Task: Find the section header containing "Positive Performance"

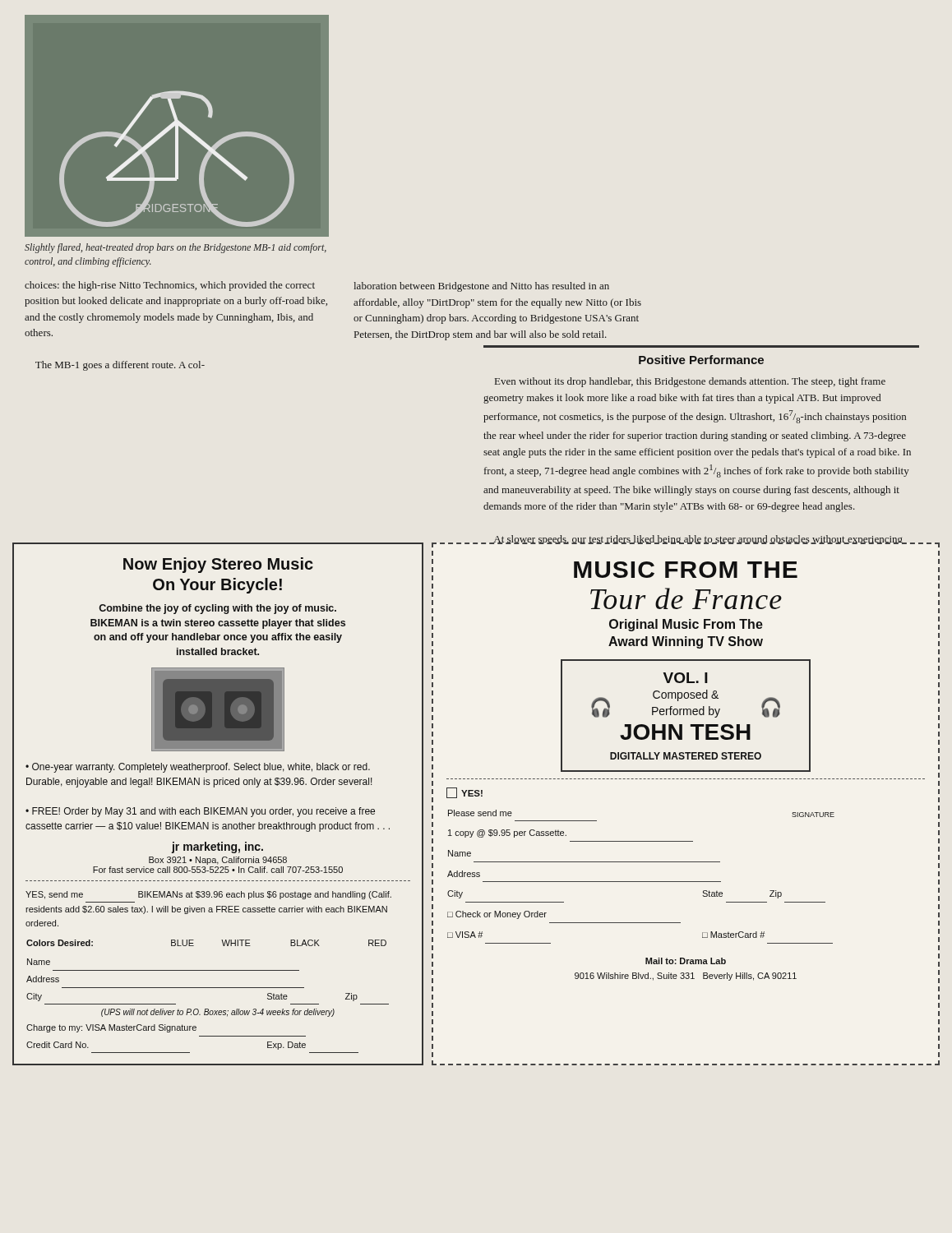Action: [x=701, y=360]
